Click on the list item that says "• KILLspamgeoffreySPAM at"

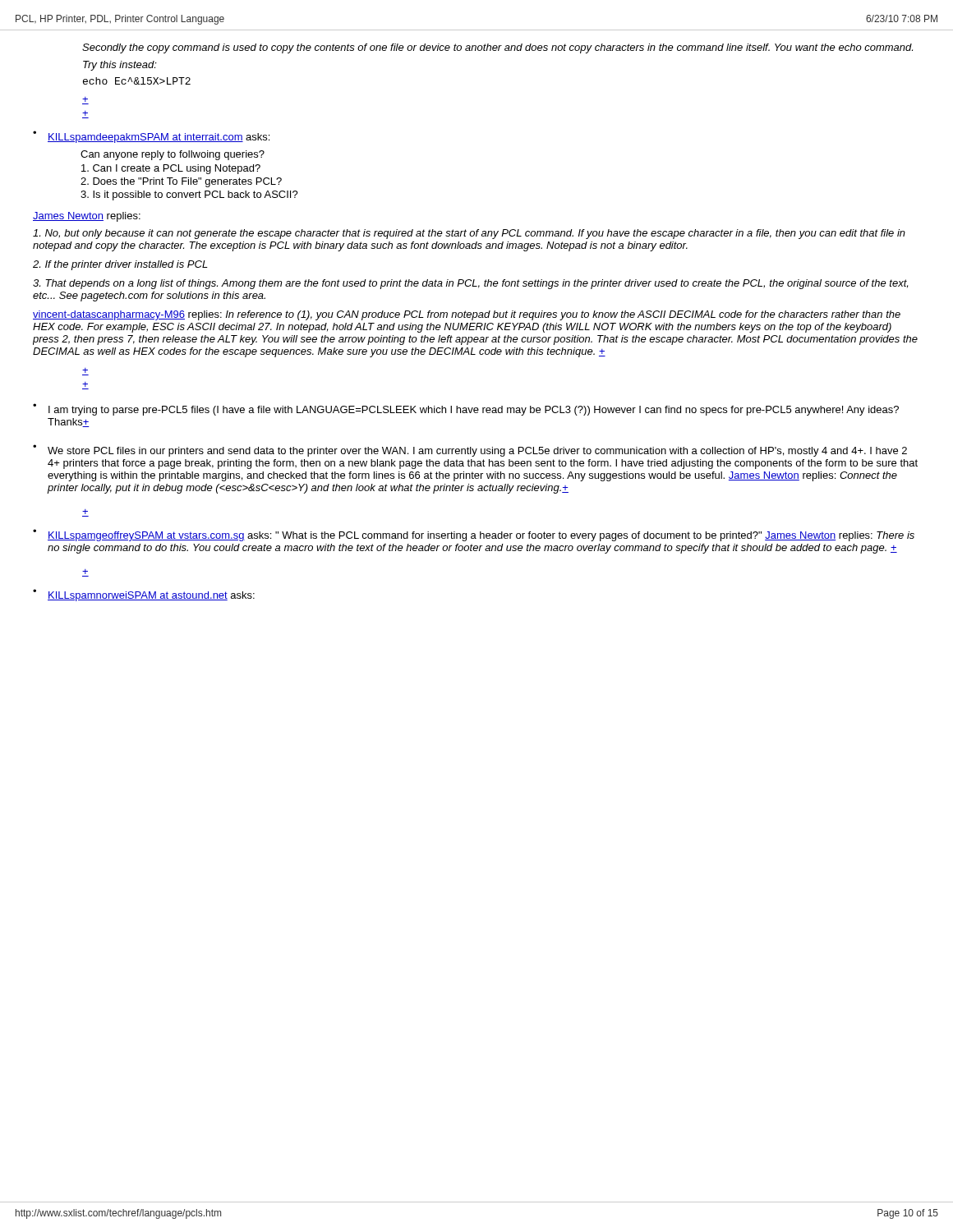(x=476, y=541)
